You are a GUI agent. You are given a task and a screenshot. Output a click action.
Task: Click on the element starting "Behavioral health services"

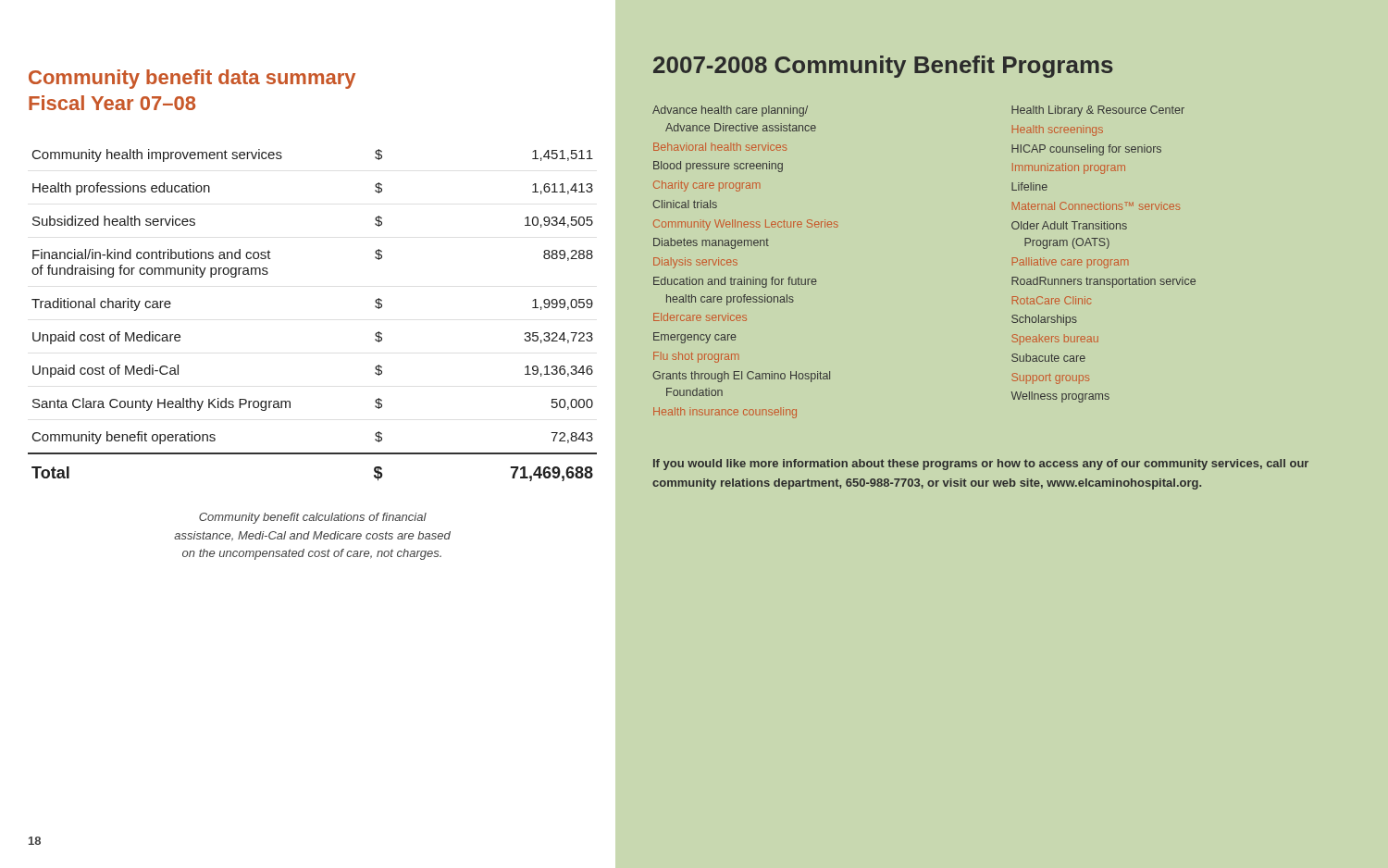tap(720, 147)
